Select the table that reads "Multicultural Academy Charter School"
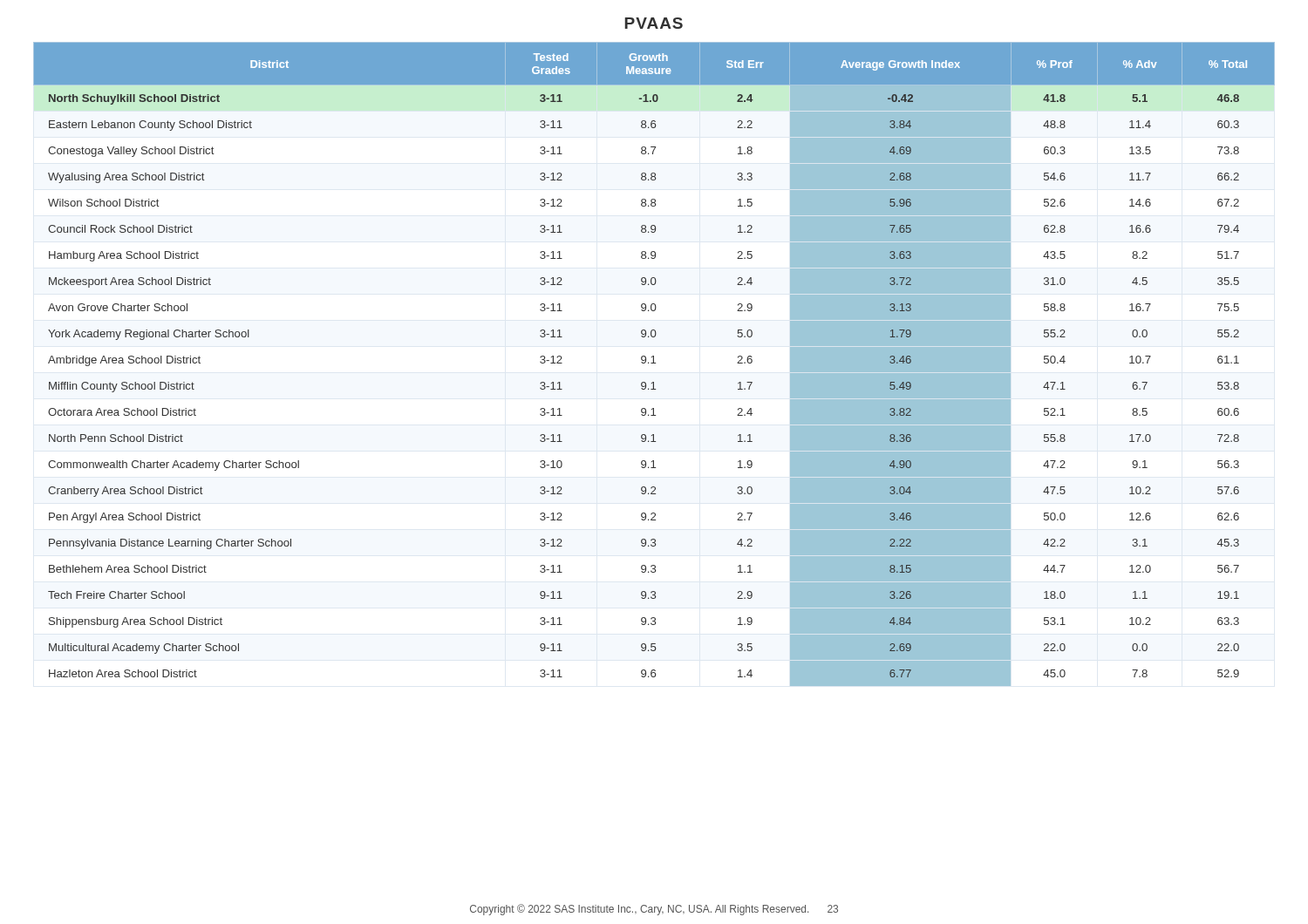 click(654, 364)
